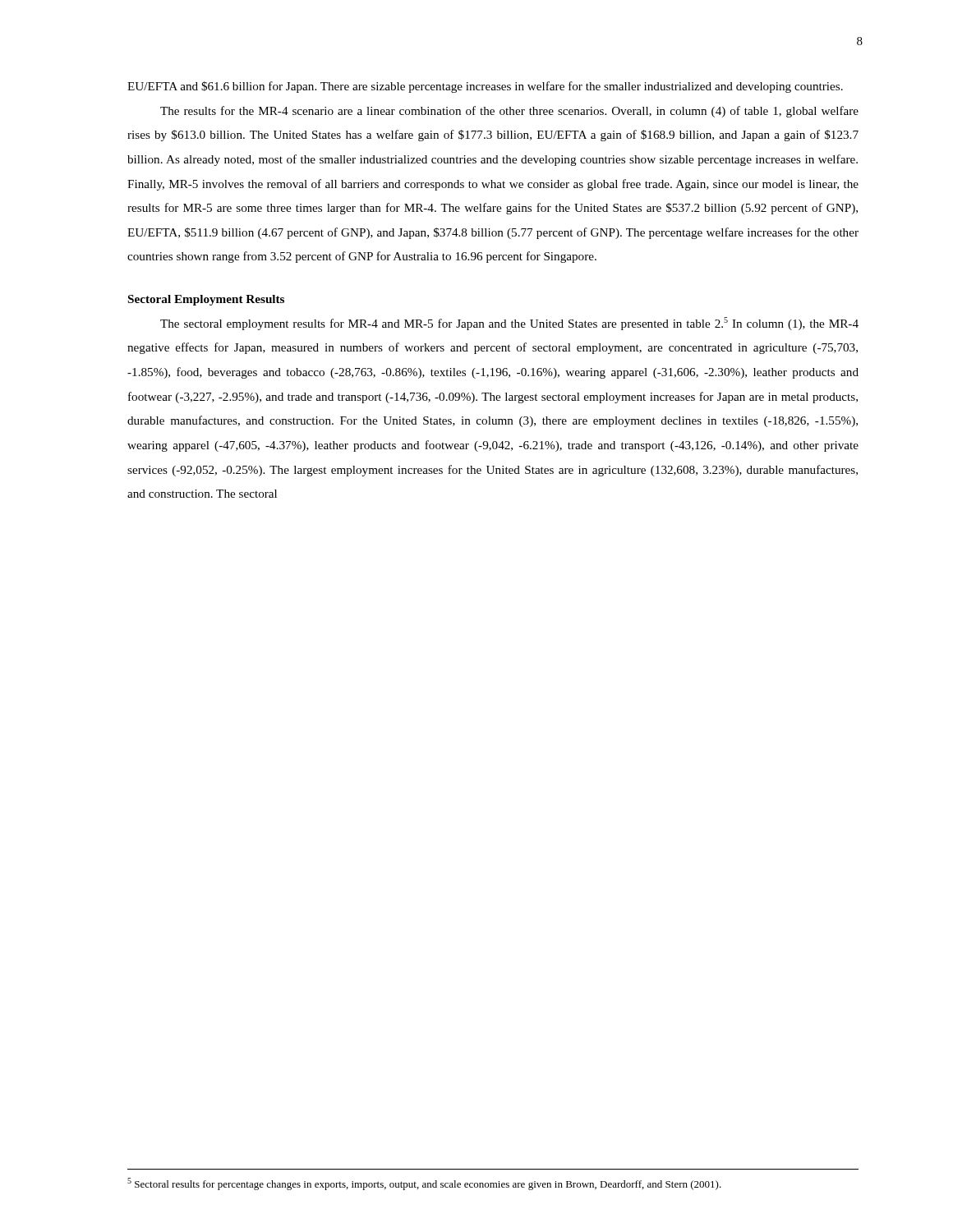Select the region starting "Sectoral Employment Results"
The height and width of the screenshot is (1232, 953).
click(x=206, y=299)
